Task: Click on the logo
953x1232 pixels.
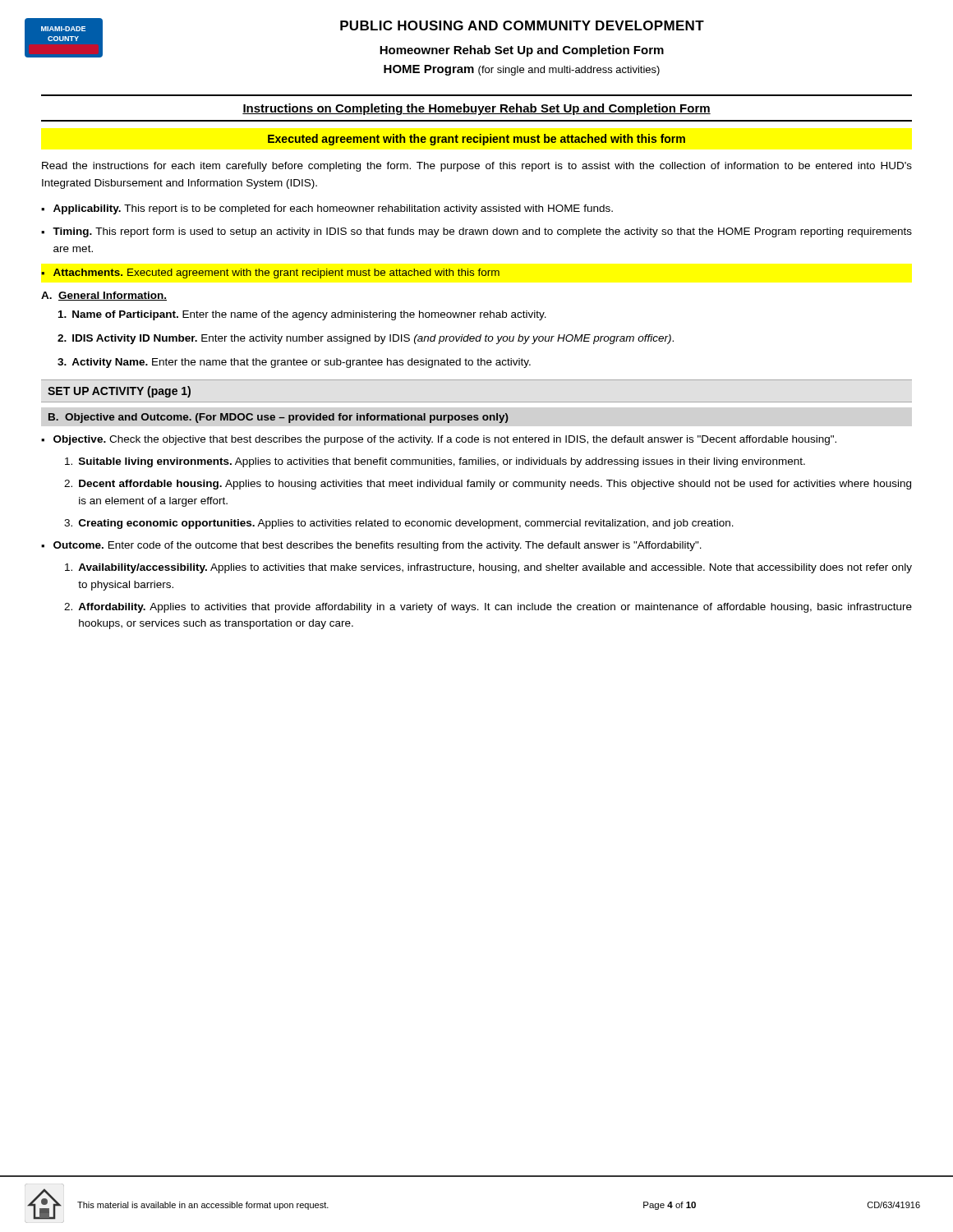Action: coord(66,44)
